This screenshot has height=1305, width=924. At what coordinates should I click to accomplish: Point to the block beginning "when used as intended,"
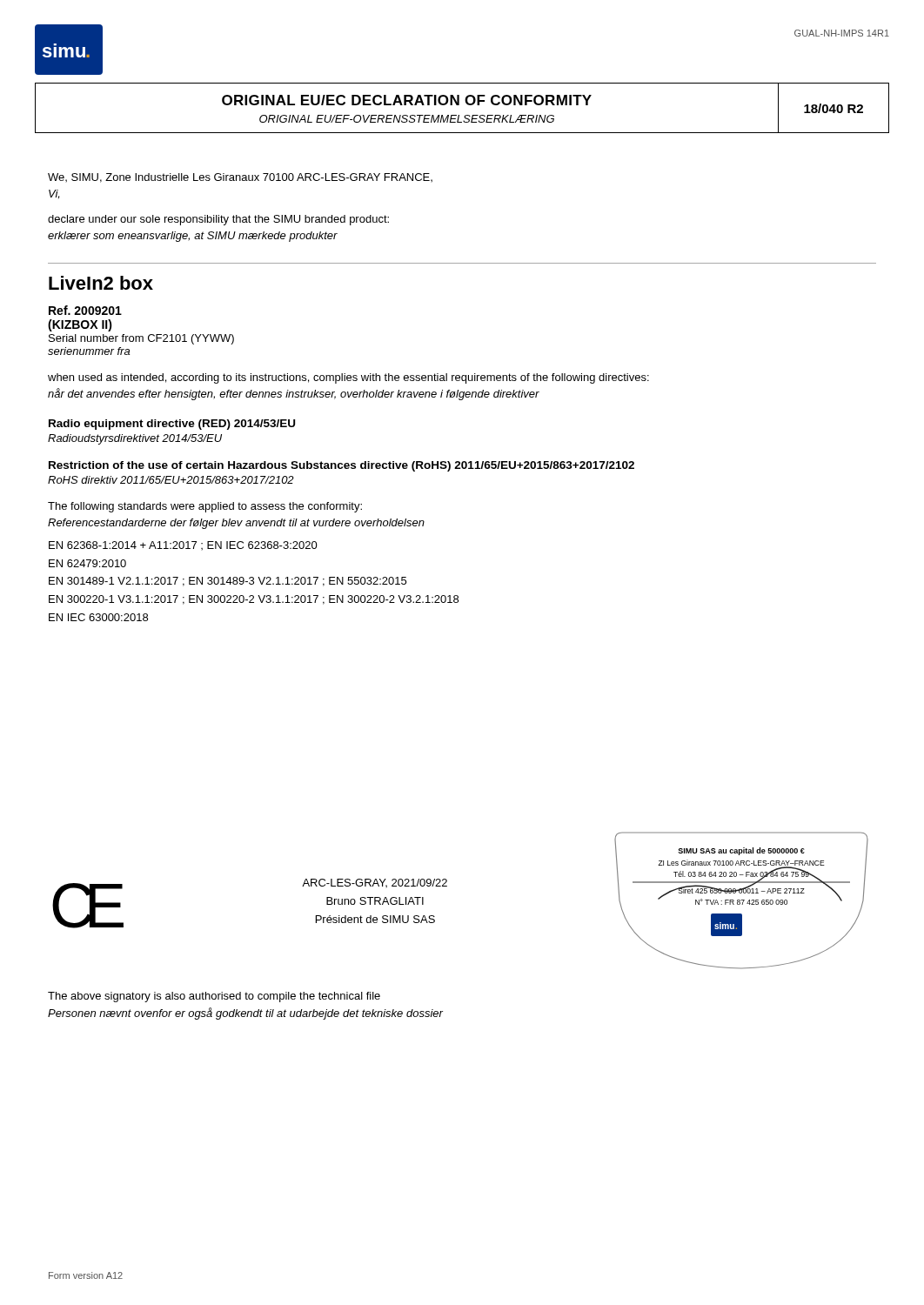coord(349,386)
